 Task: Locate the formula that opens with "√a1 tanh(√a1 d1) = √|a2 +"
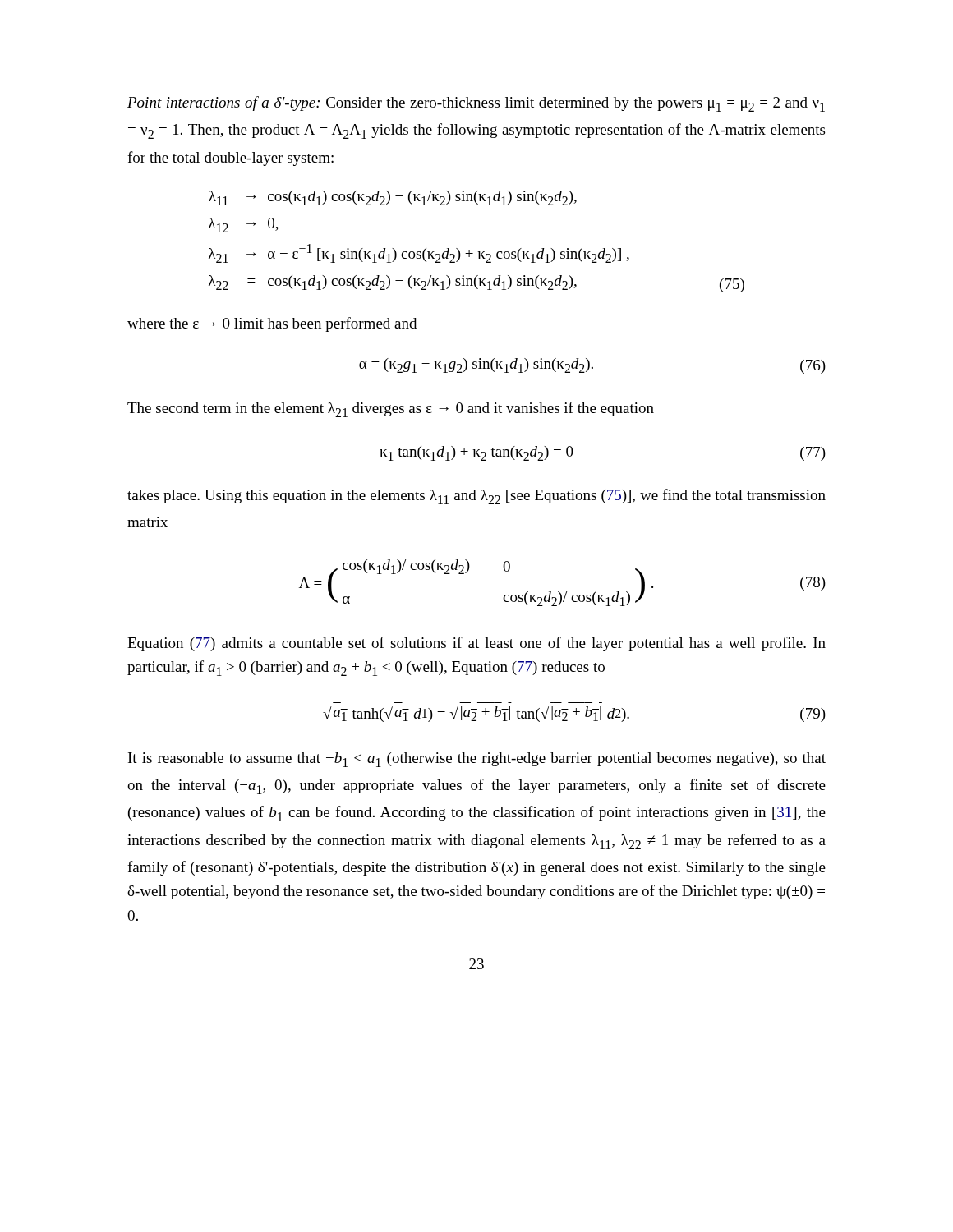476,714
